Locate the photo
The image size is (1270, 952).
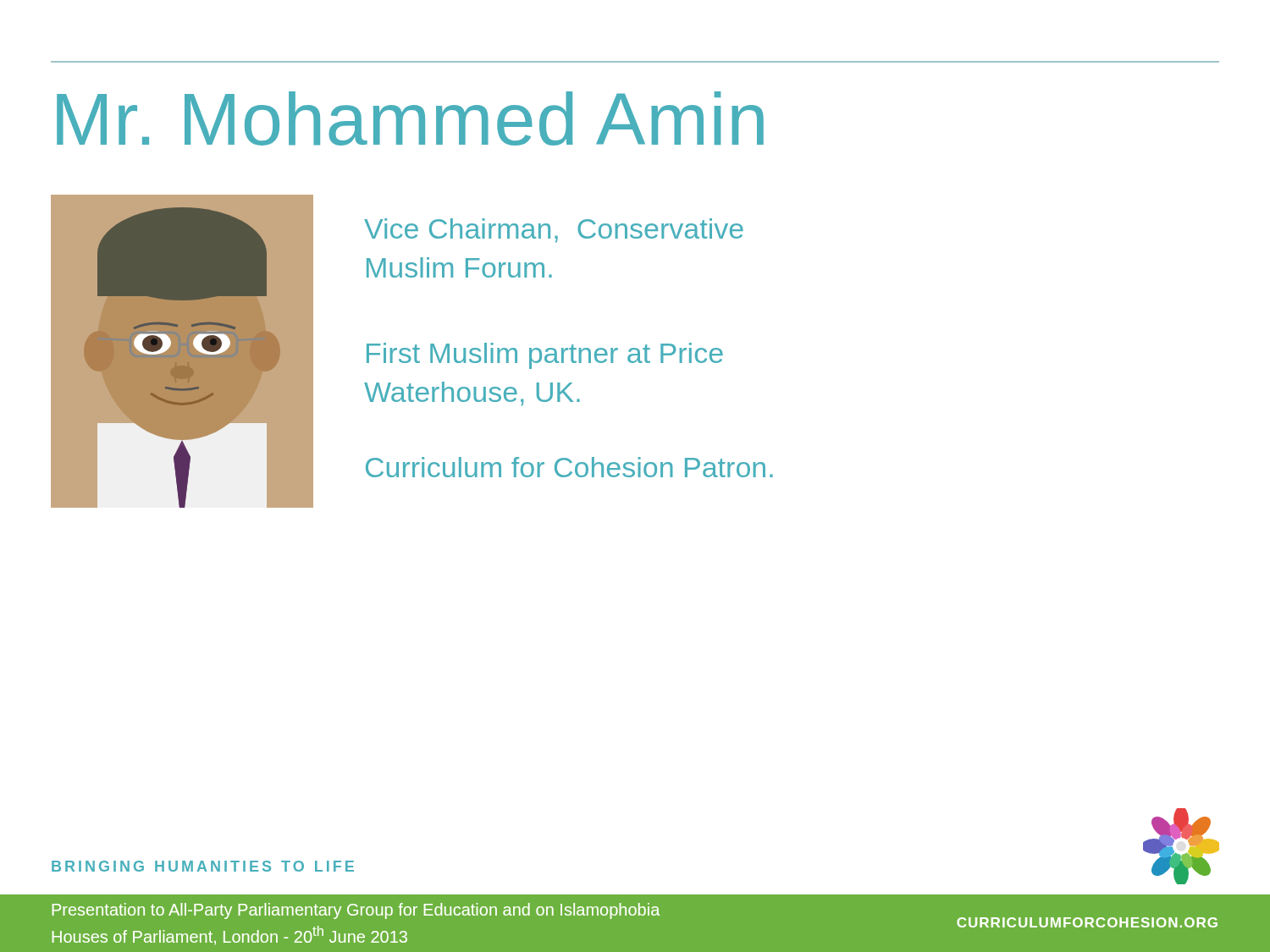[x=182, y=351]
